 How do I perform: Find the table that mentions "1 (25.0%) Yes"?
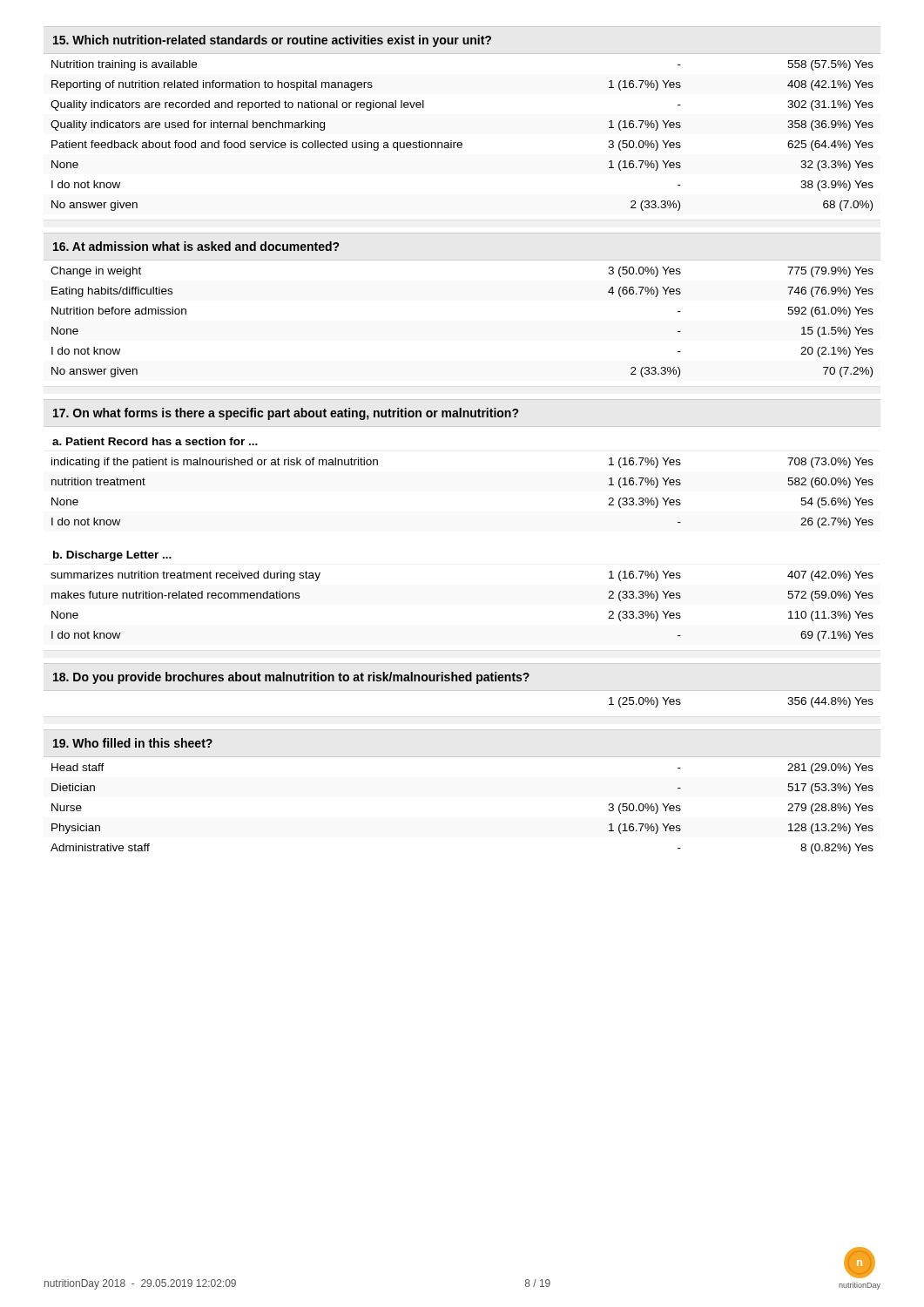462,701
